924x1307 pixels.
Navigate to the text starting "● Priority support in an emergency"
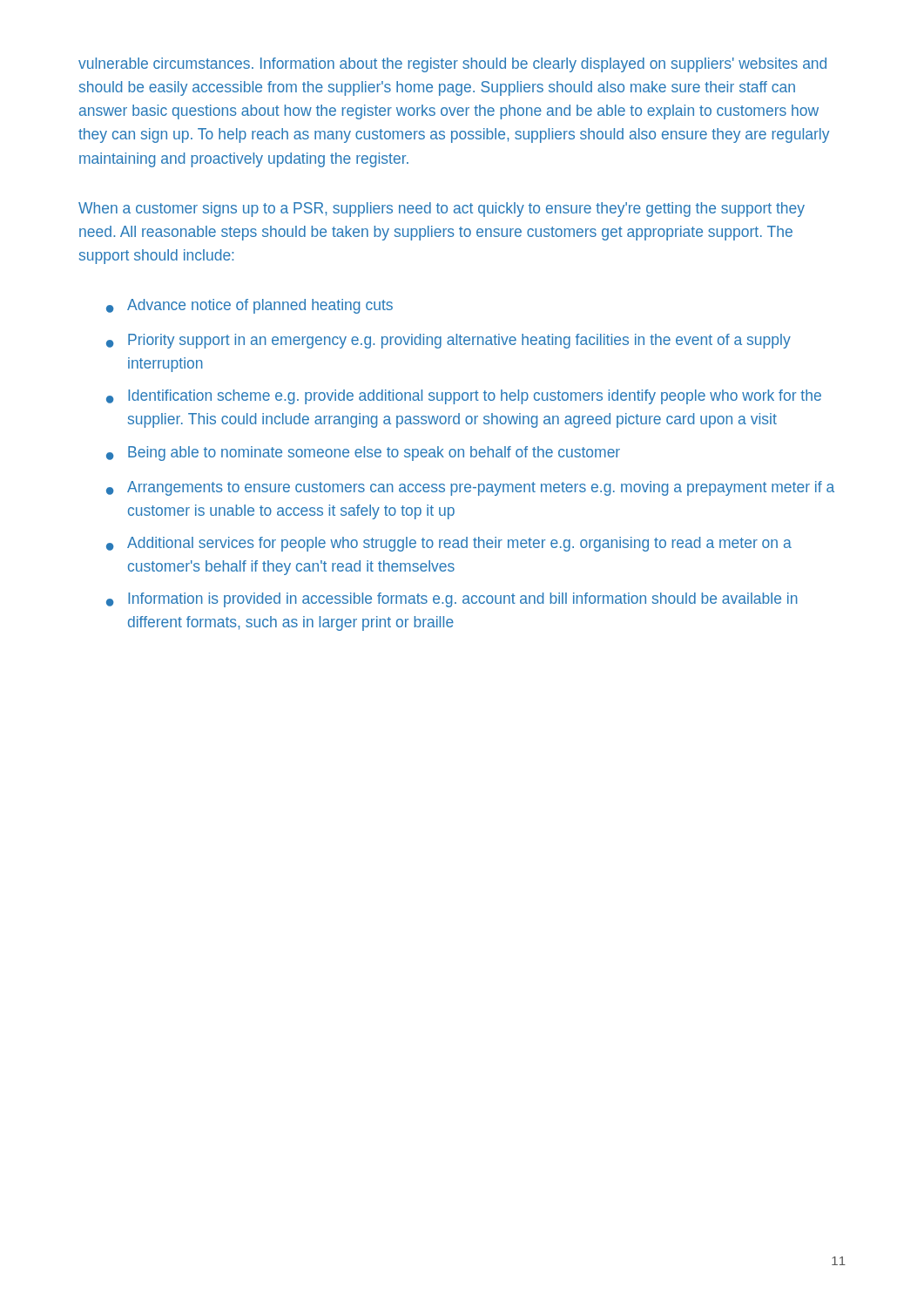[x=475, y=352]
